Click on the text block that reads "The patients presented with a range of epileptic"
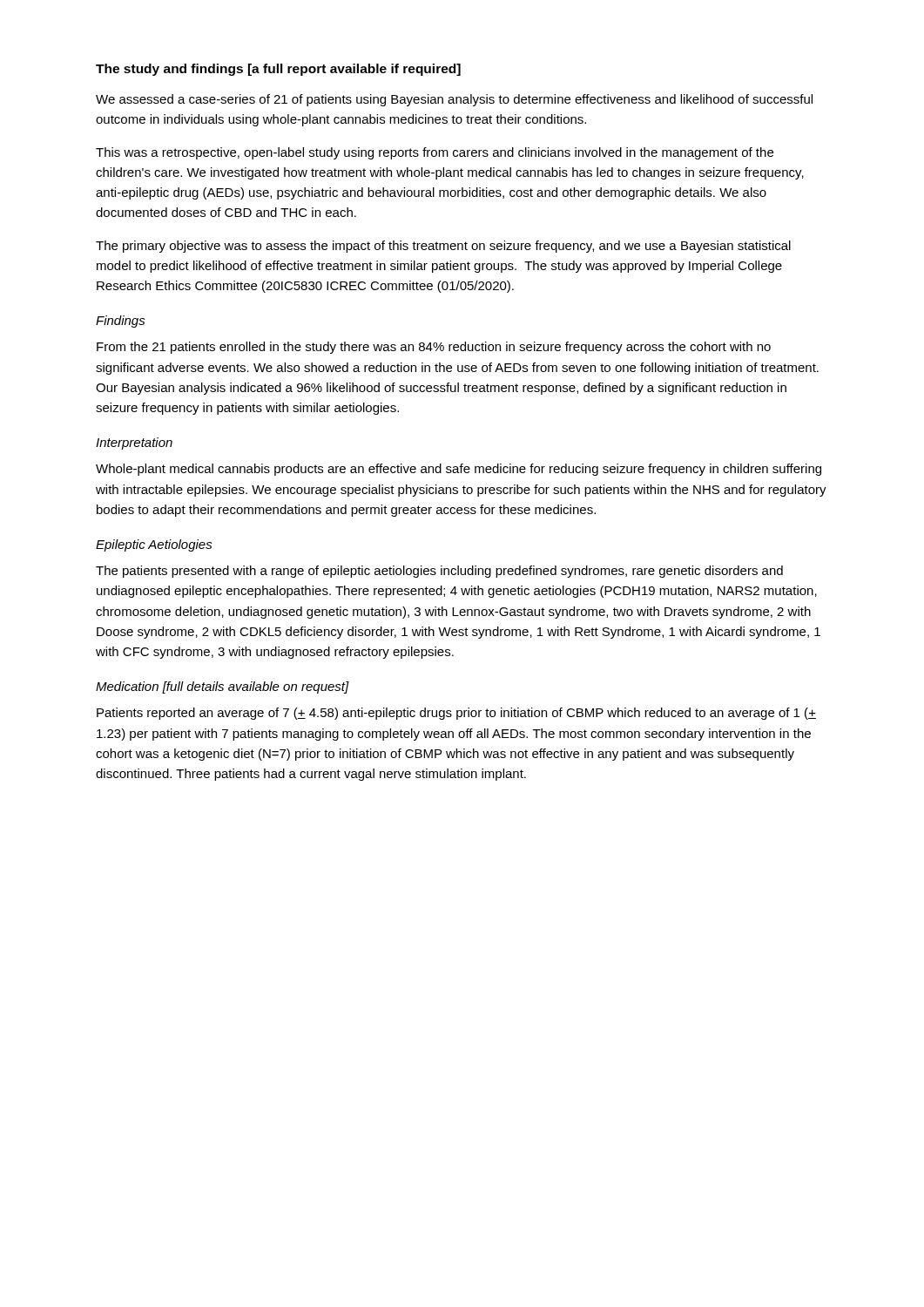924x1307 pixels. [458, 611]
